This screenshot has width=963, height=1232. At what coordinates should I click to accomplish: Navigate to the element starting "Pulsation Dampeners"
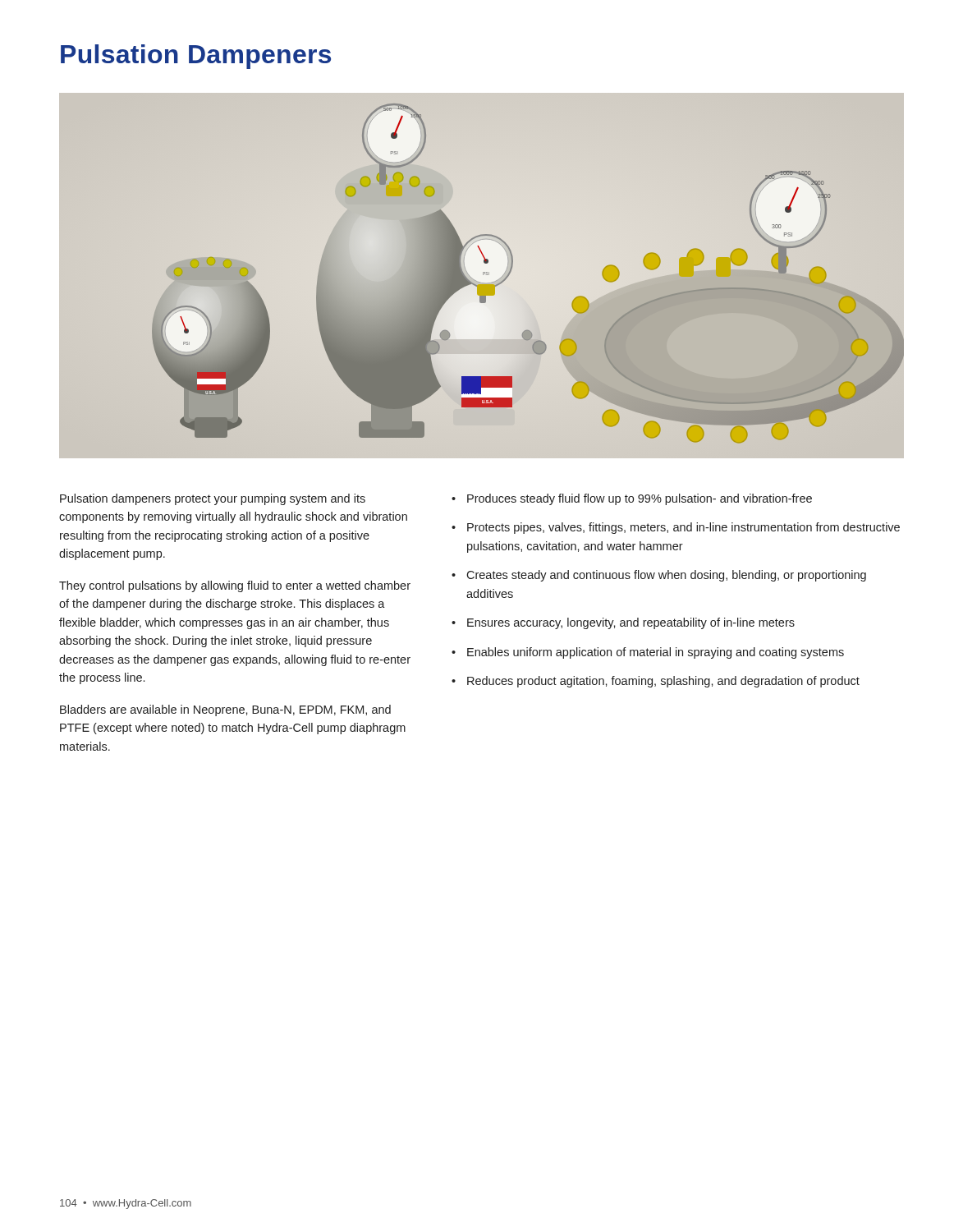pyautogui.click(x=196, y=54)
